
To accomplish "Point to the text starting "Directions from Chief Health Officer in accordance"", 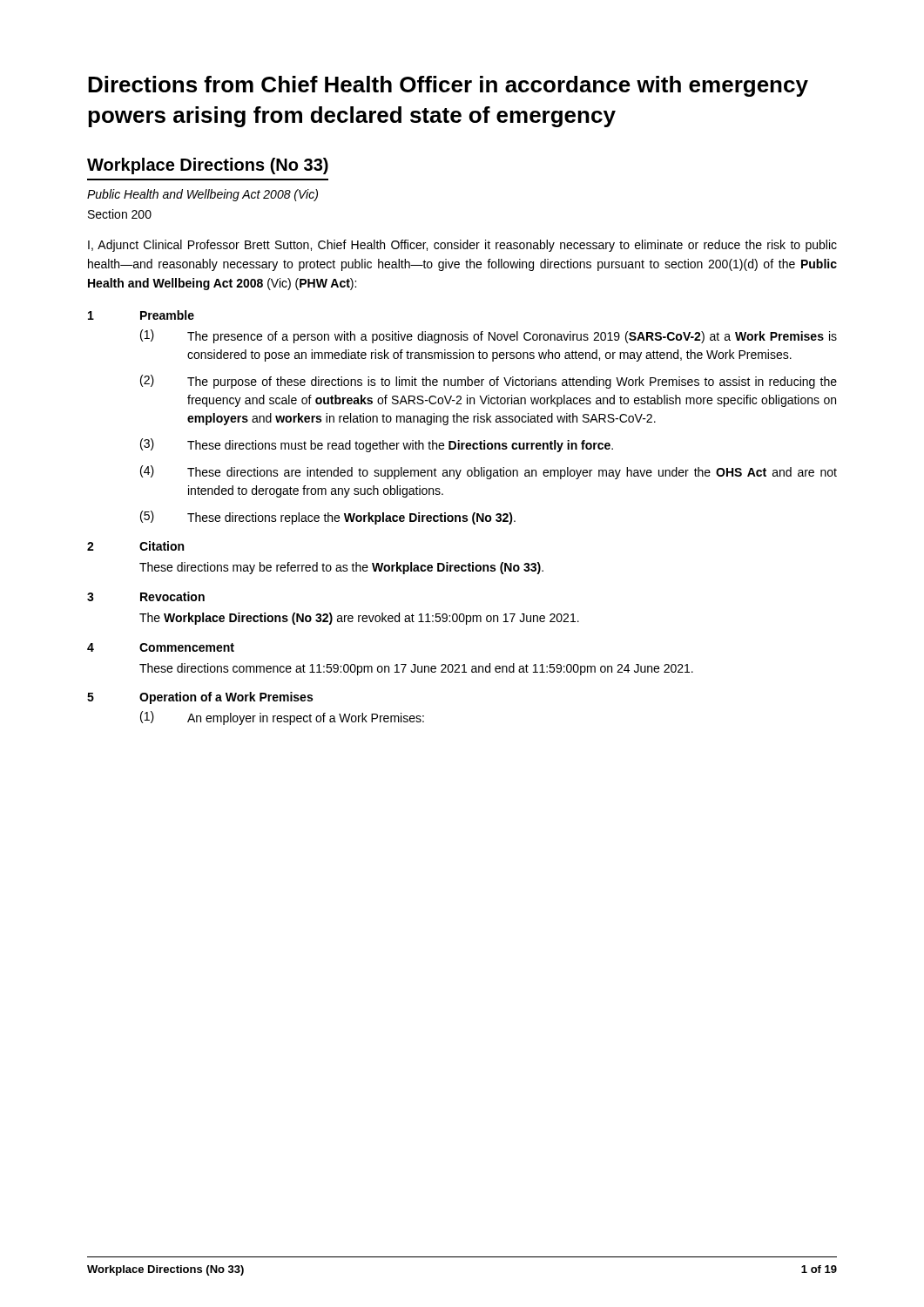I will click(462, 100).
